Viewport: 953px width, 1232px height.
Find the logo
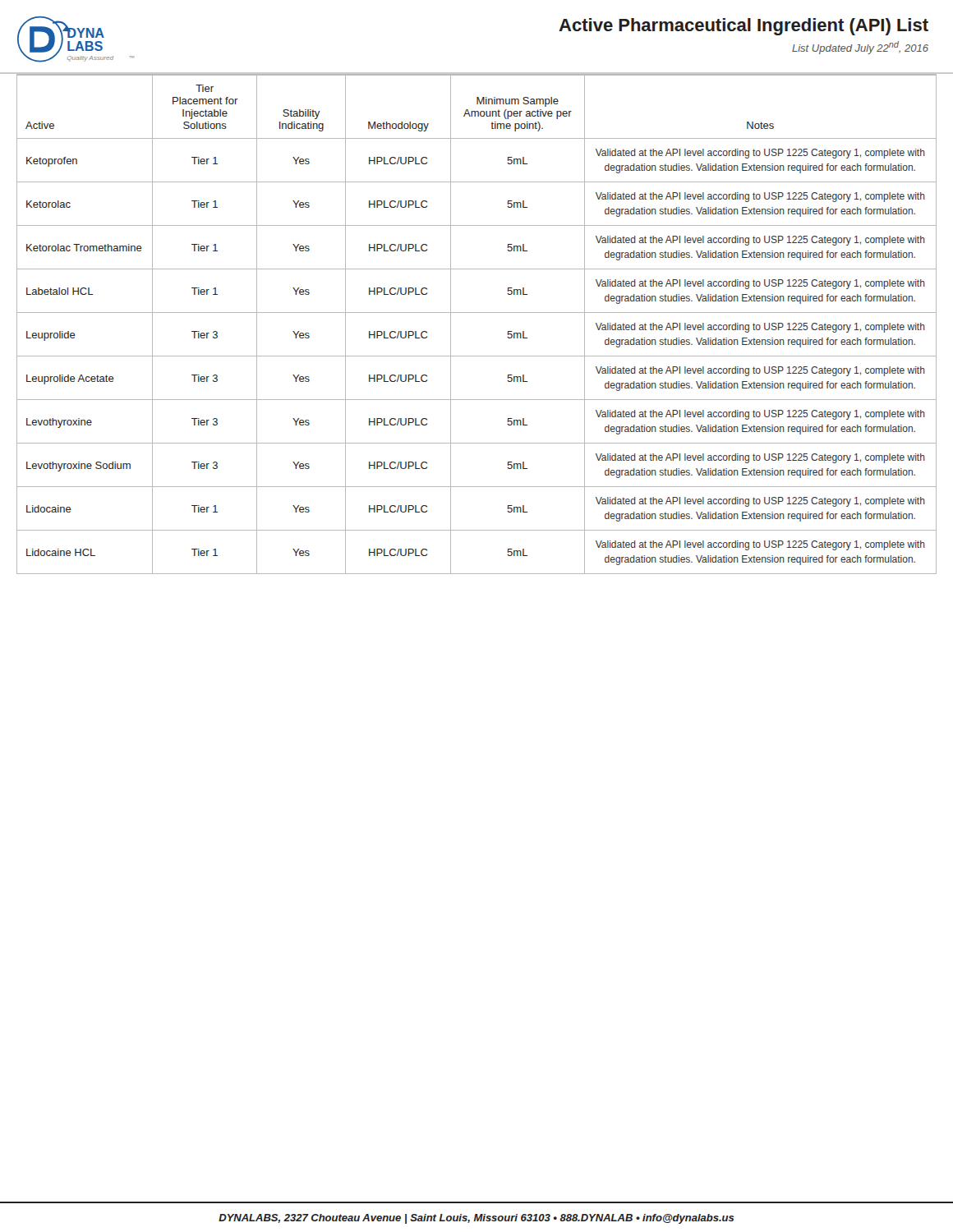tap(90, 39)
